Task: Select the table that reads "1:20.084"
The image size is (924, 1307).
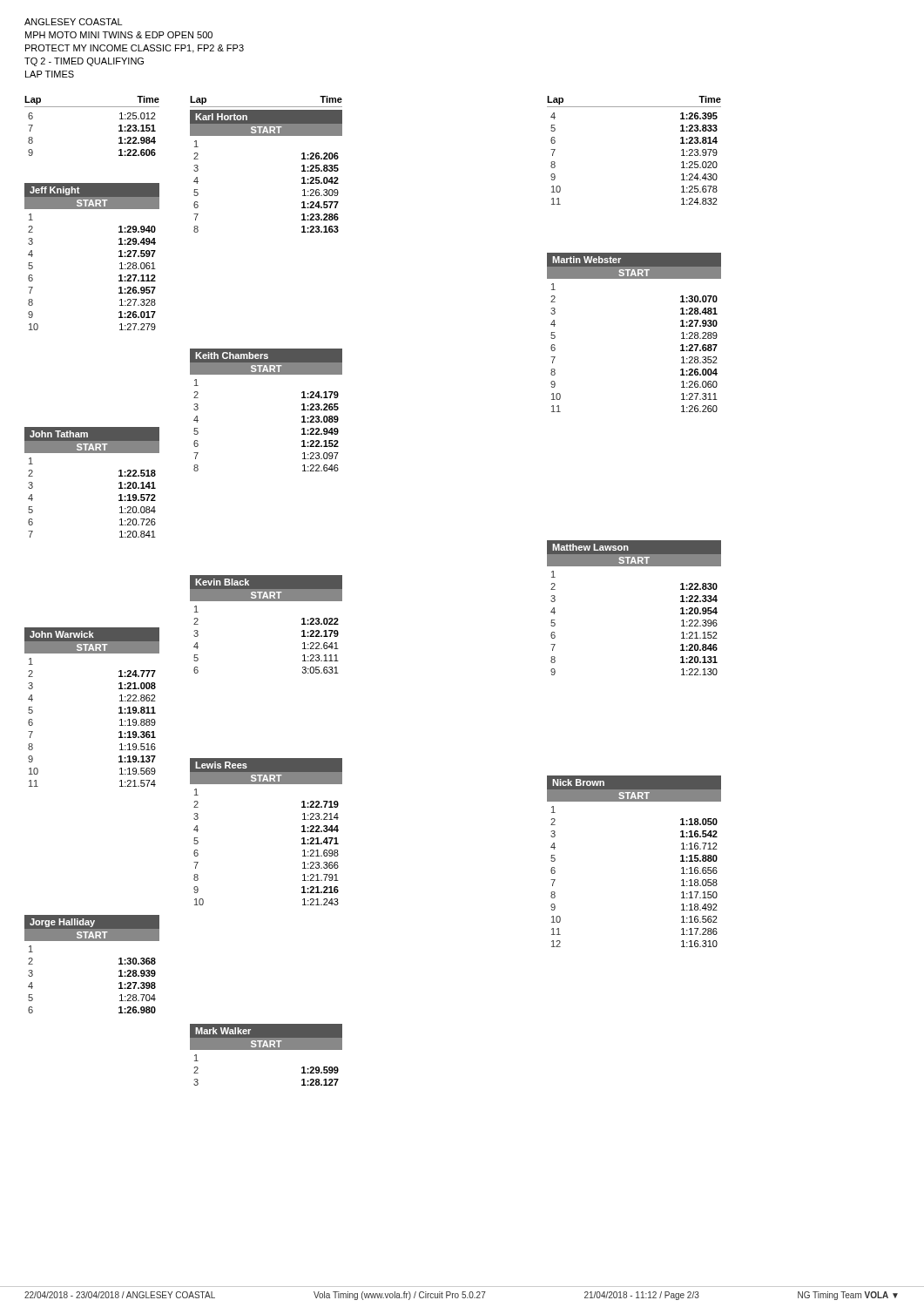Action: (92, 484)
